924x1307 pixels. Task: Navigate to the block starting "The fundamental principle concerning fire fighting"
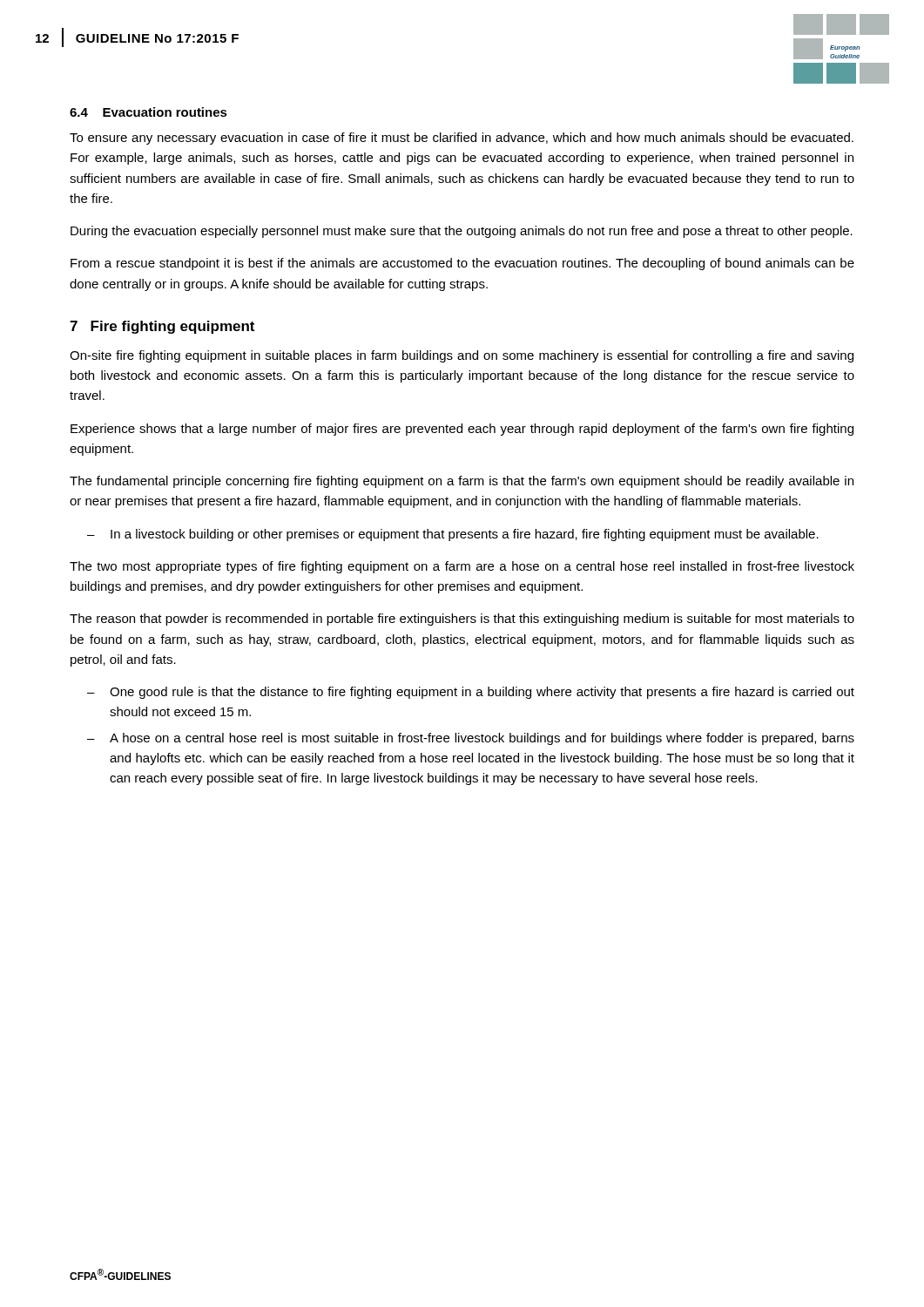pos(462,491)
